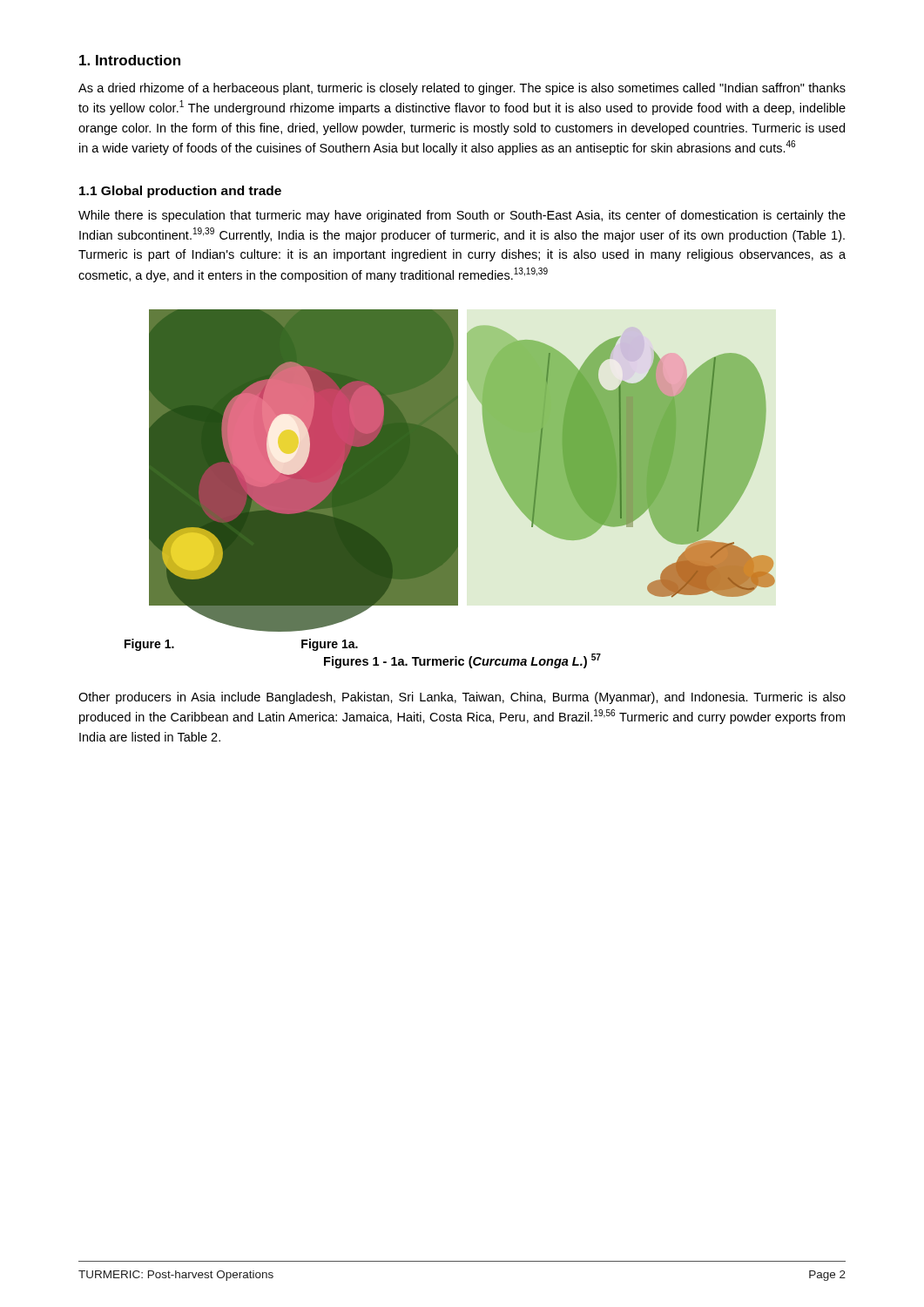The image size is (924, 1307).
Task: Click where it says "1. Introduction"
Action: (130, 61)
